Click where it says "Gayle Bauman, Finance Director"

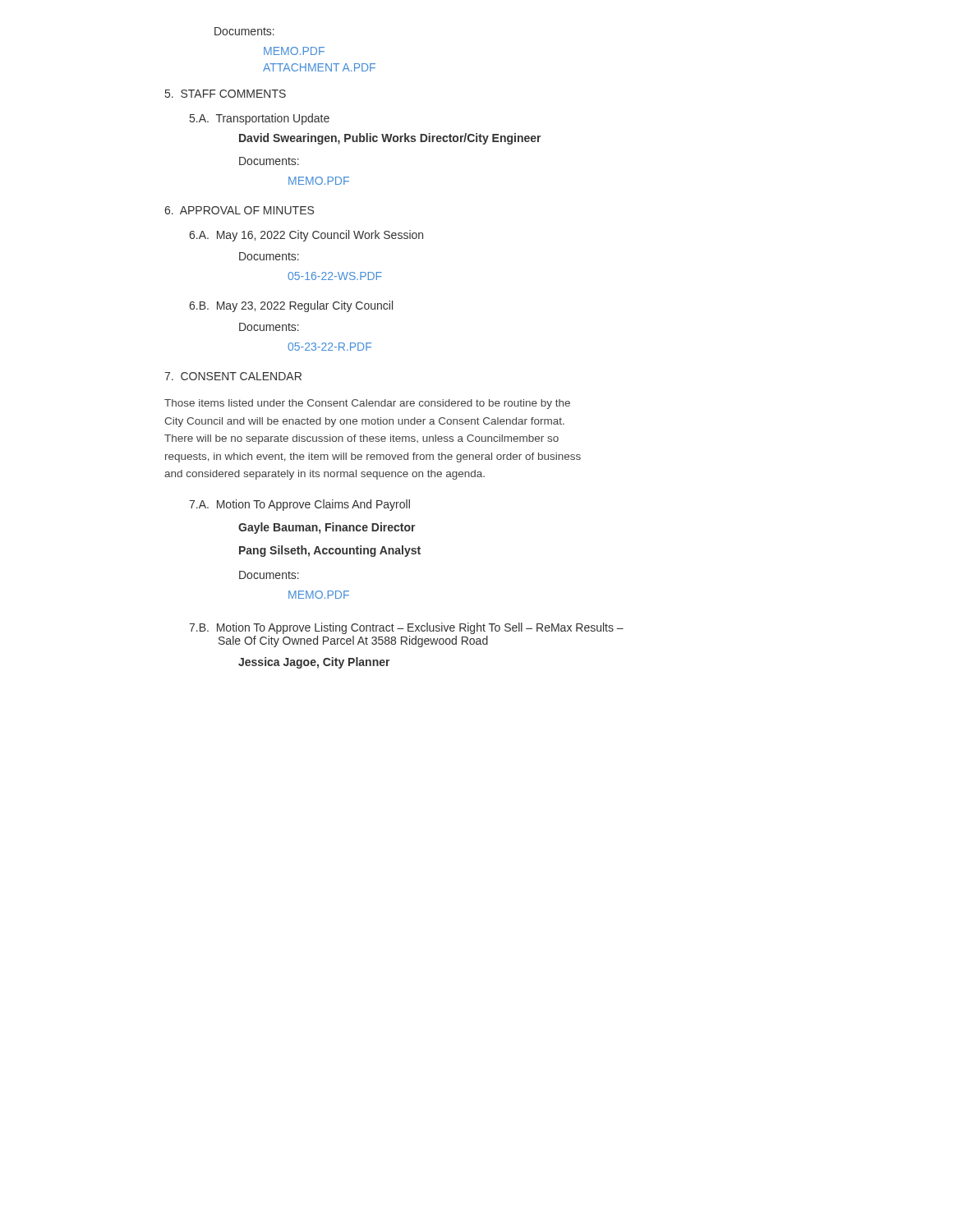coord(327,527)
